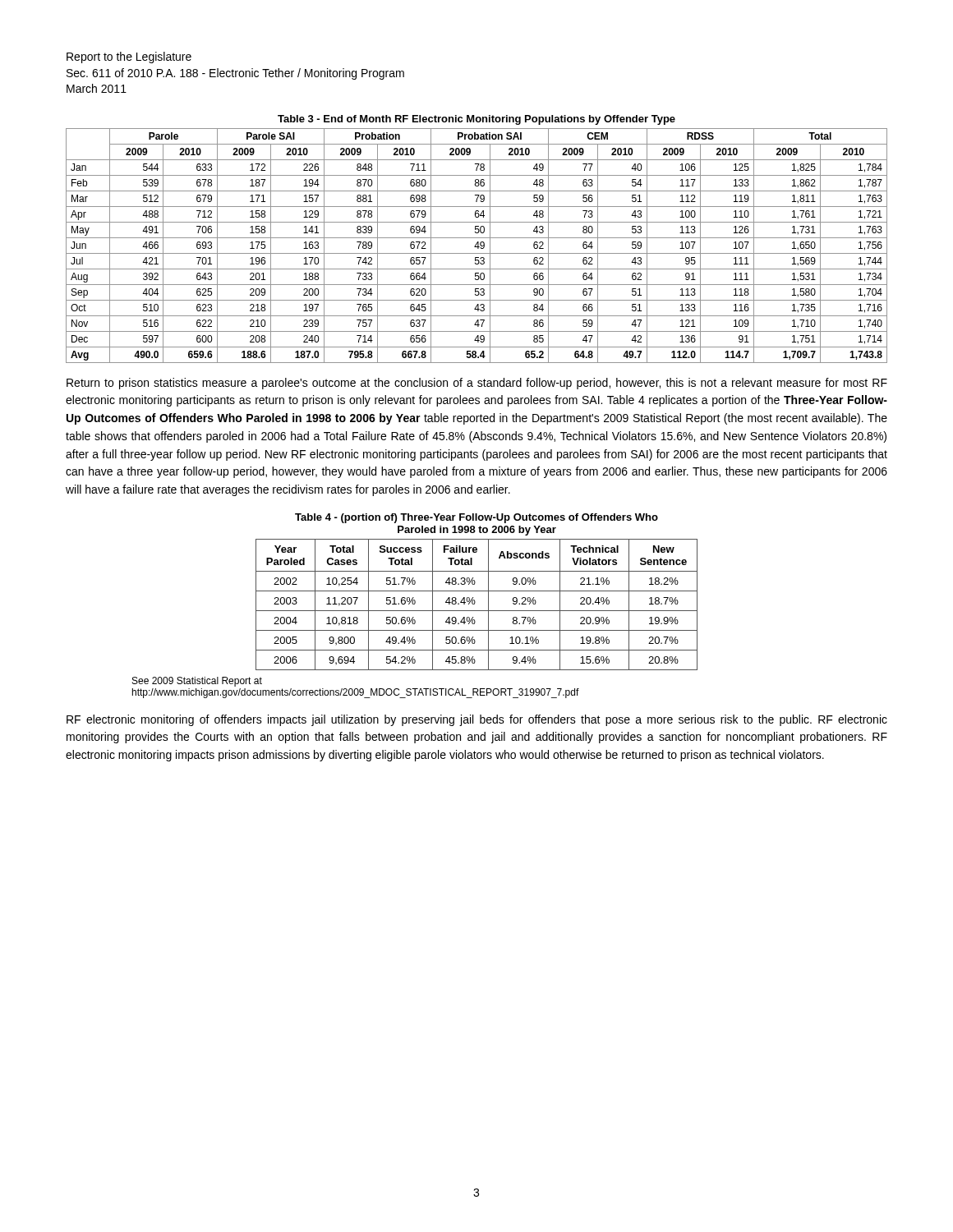The width and height of the screenshot is (953, 1232).
Task: Click on the table containing "Technical Violators"
Action: pyautogui.click(x=476, y=604)
